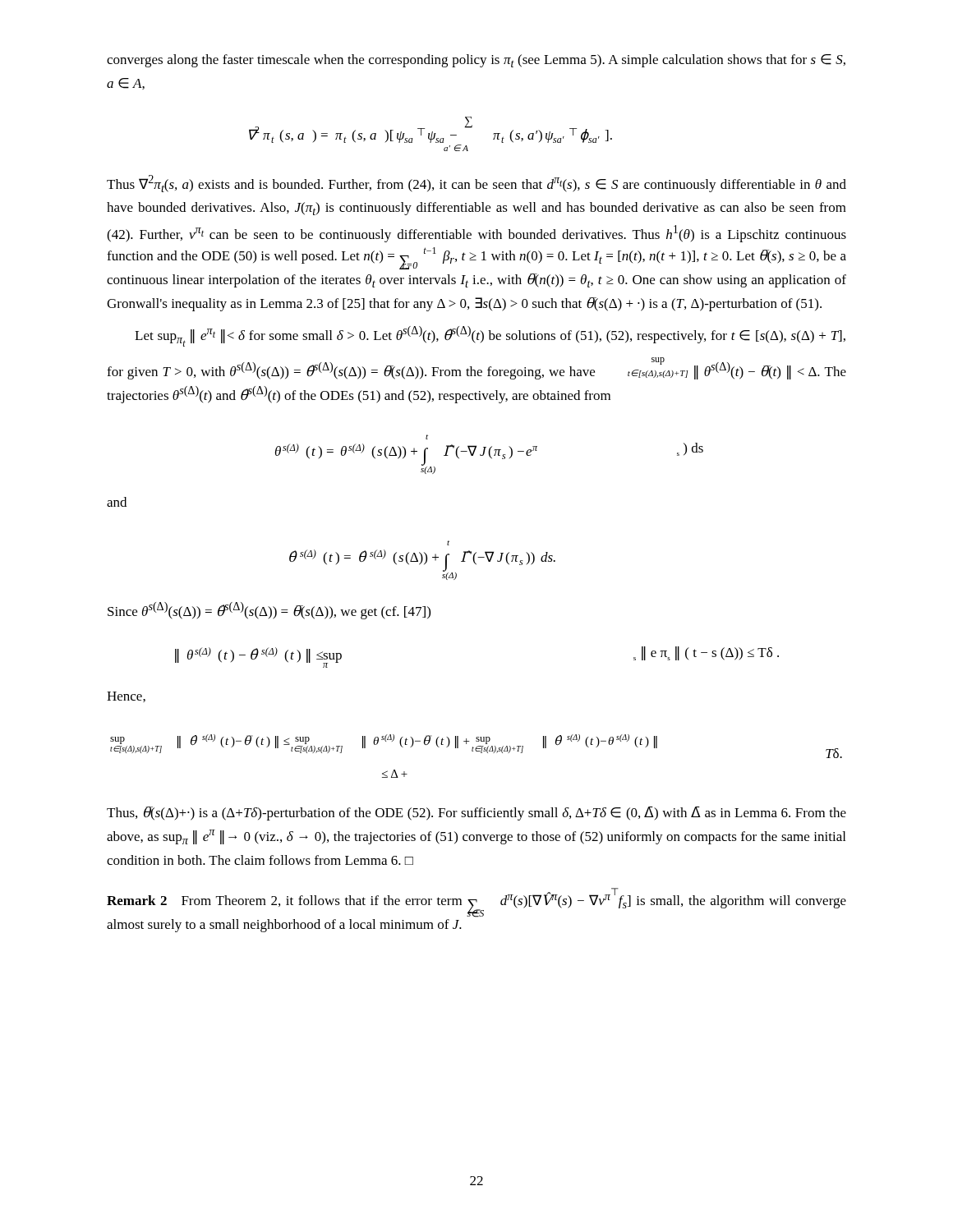Click the passage that begins "Since θs(Δ)(s(Δ)) = θ̂s(Δ)(s(Δ)) = θ̅(s(Δ)),"
The height and width of the screenshot is (1232, 953).
(x=269, y=611)
